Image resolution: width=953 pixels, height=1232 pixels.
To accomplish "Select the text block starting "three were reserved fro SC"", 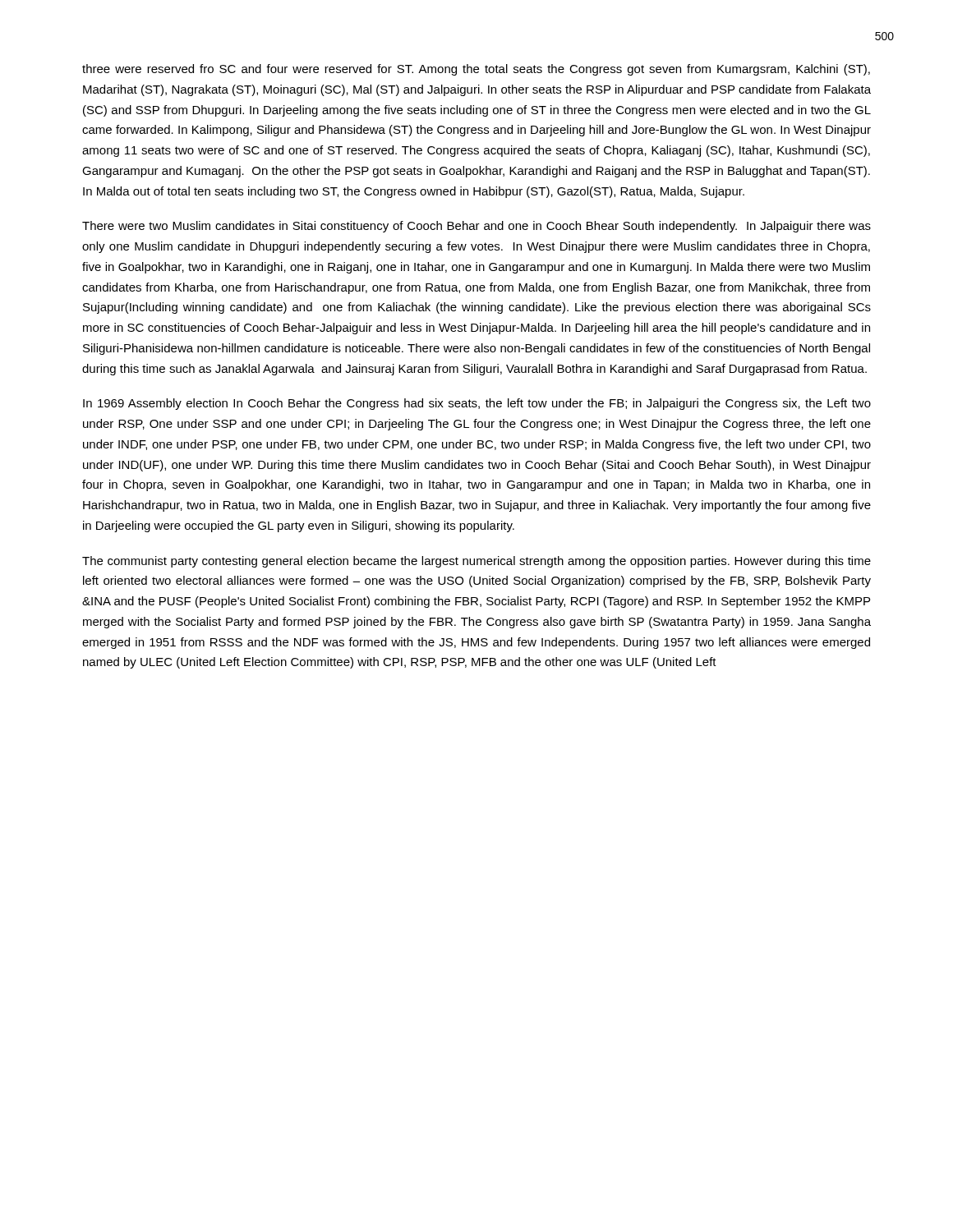I will pyautogui.click(x=476, y=130).
